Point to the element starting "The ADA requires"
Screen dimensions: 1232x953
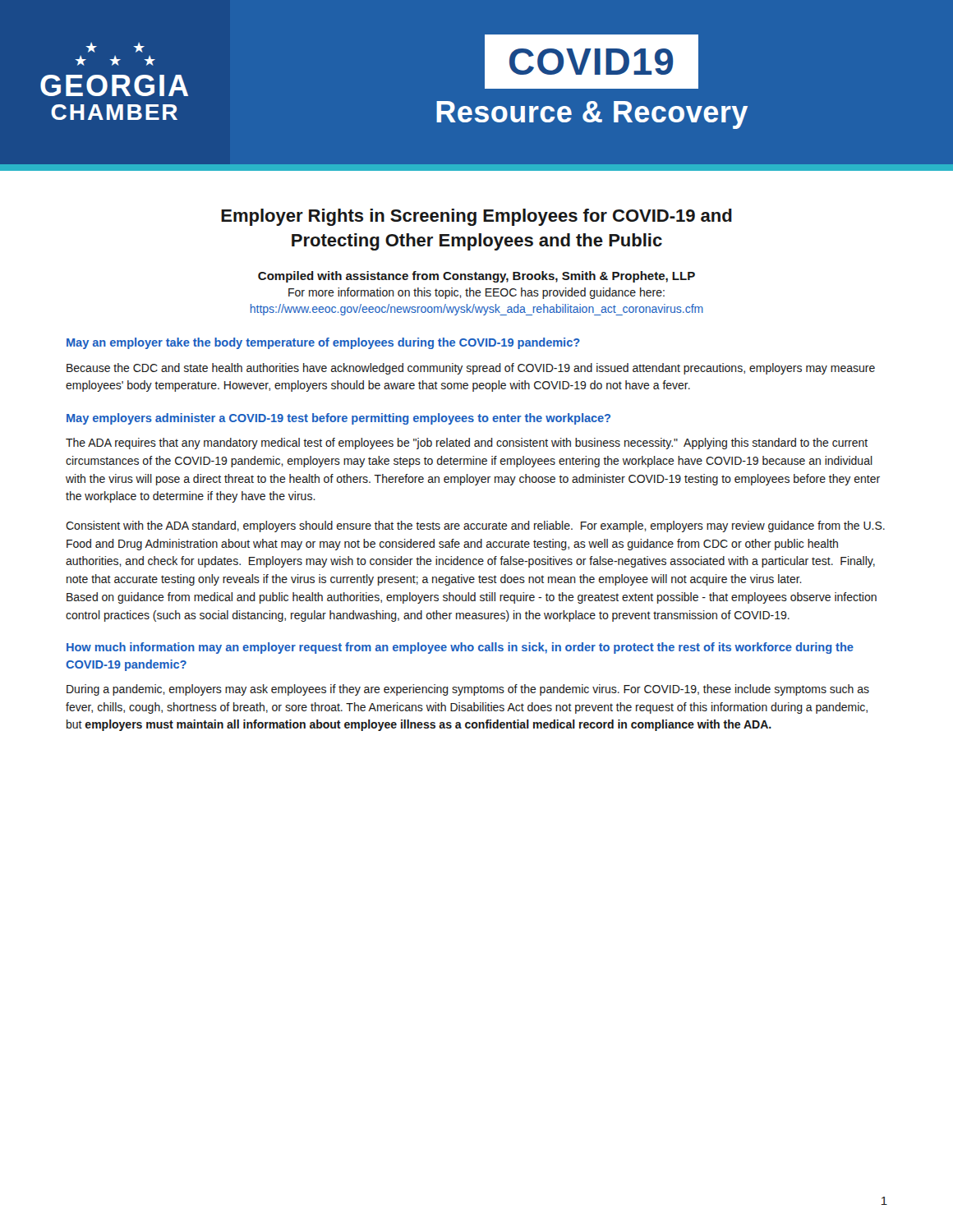click(473, 470)
